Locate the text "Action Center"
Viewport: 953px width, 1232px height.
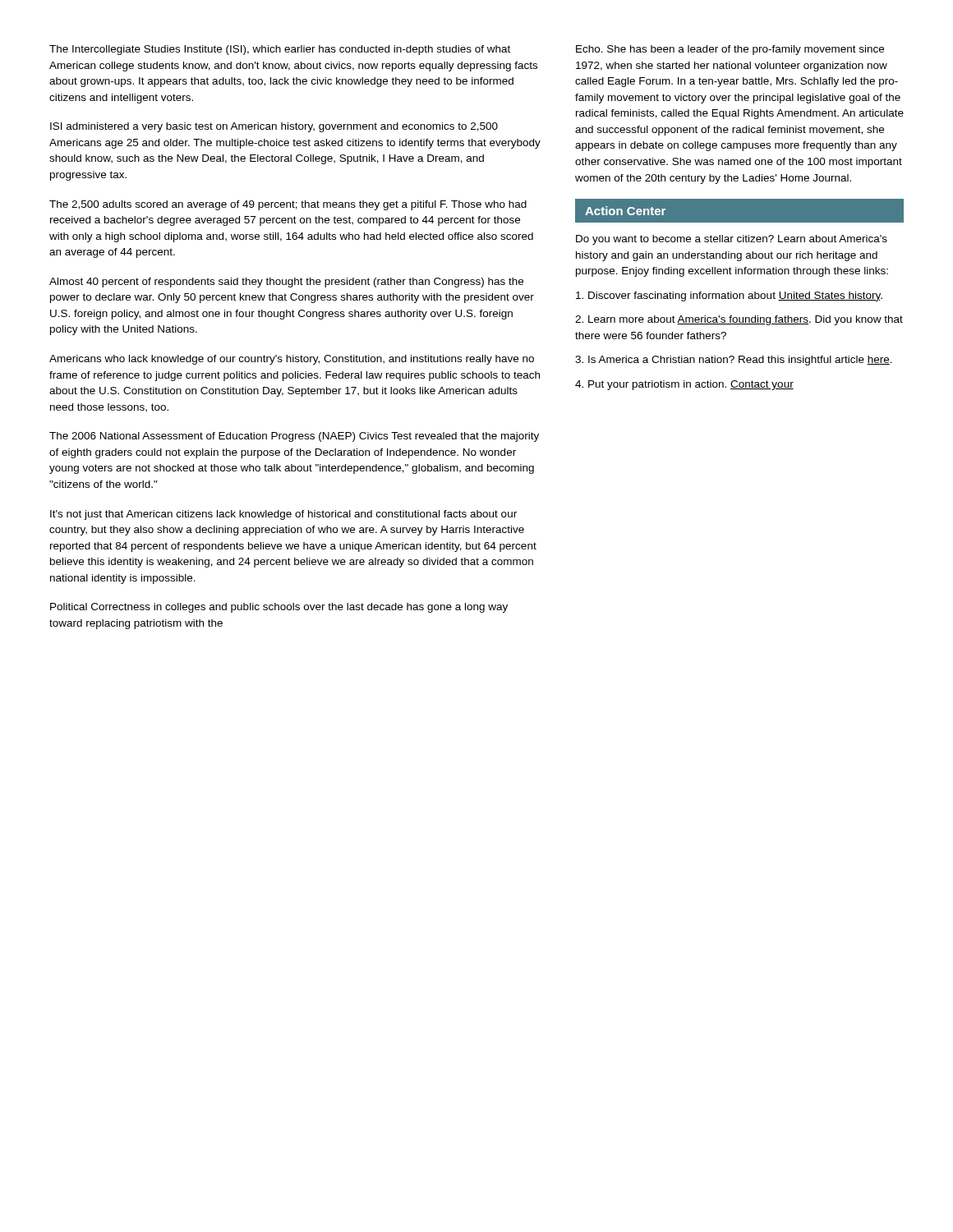625,211
